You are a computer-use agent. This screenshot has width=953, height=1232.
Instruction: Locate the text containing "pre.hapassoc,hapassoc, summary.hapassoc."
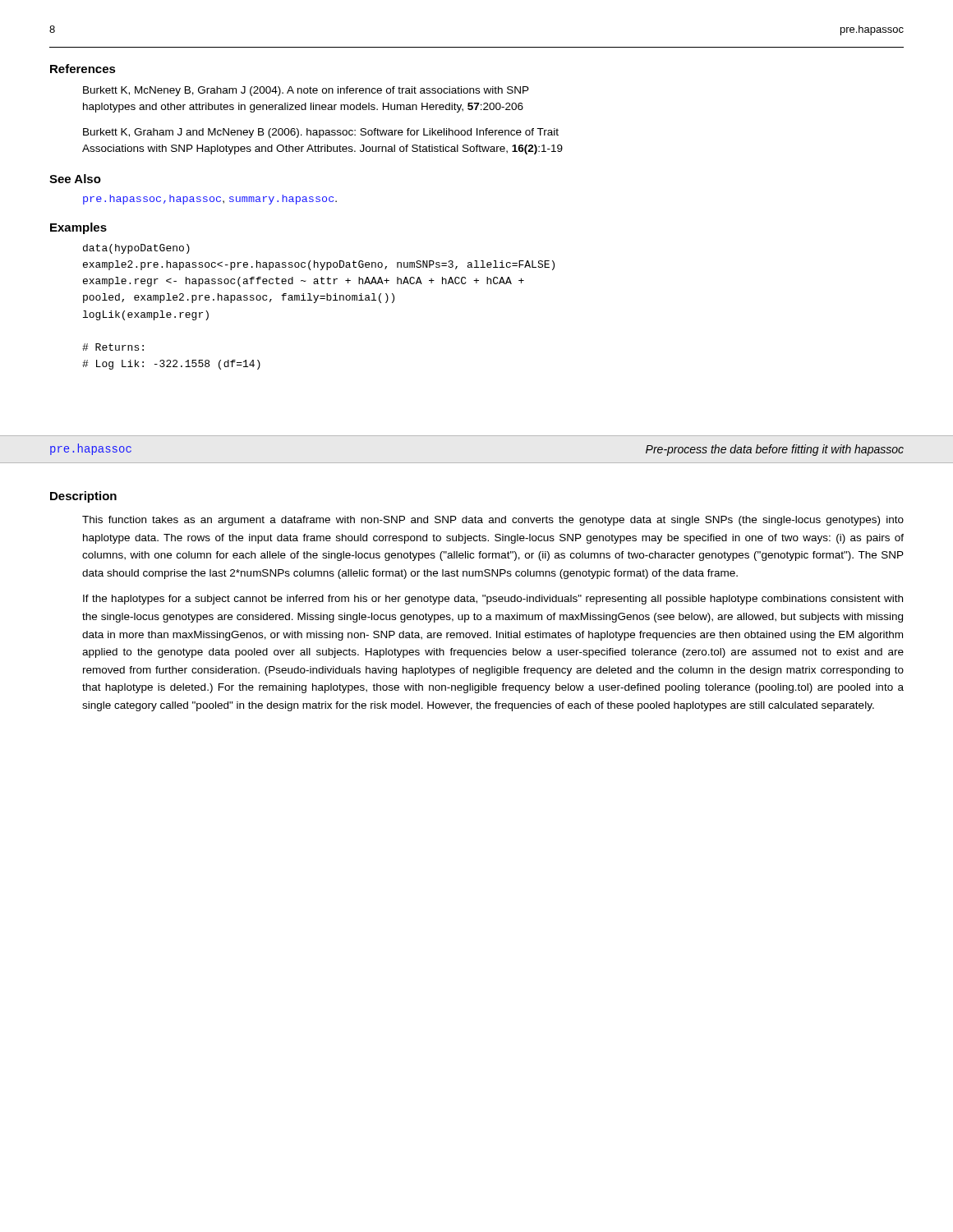pos(210,199)
